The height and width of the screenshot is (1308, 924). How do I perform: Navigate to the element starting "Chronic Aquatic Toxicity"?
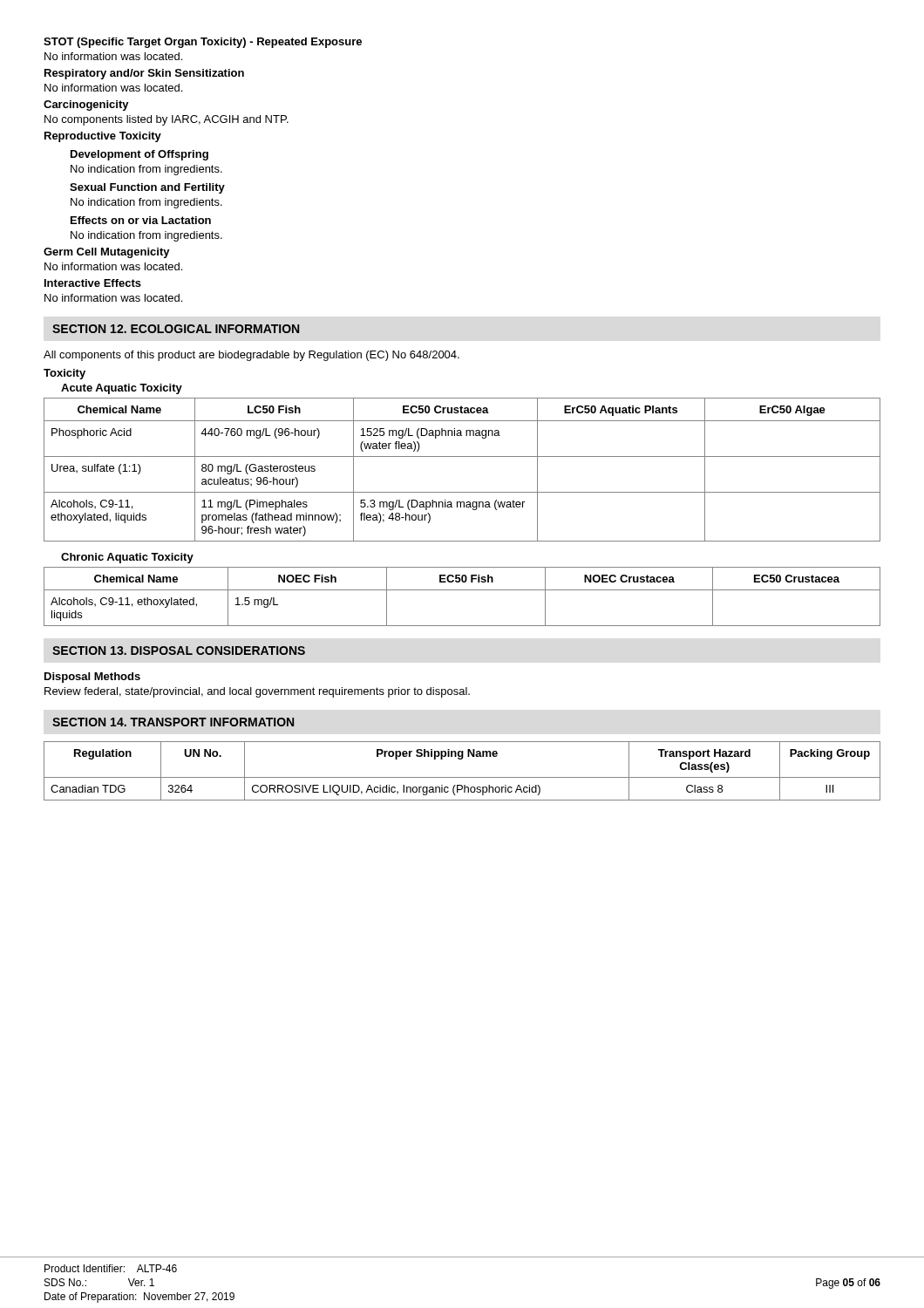127,557
